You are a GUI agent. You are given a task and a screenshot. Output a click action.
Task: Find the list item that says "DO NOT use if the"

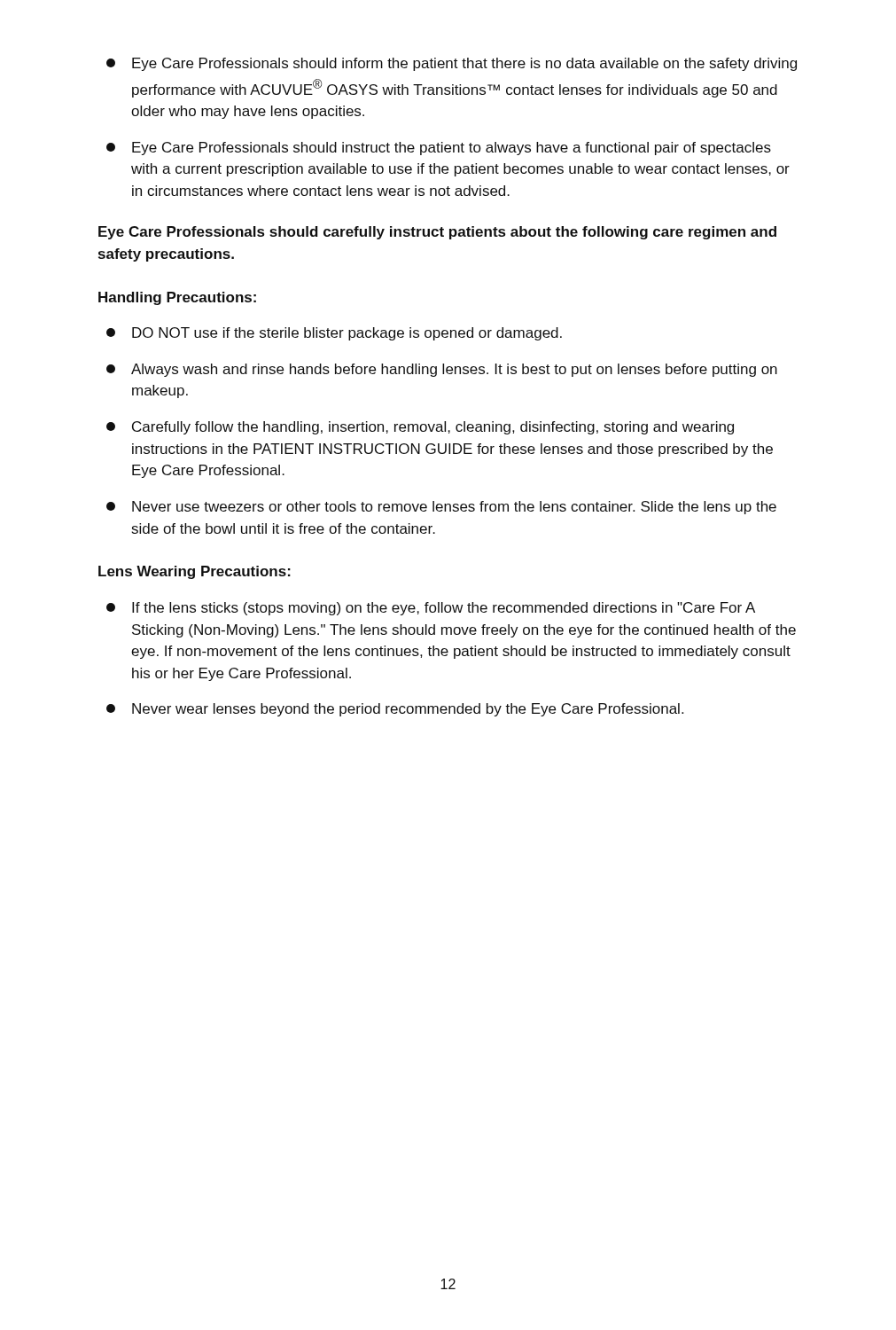pyautogui.click(x=452, y=334)
